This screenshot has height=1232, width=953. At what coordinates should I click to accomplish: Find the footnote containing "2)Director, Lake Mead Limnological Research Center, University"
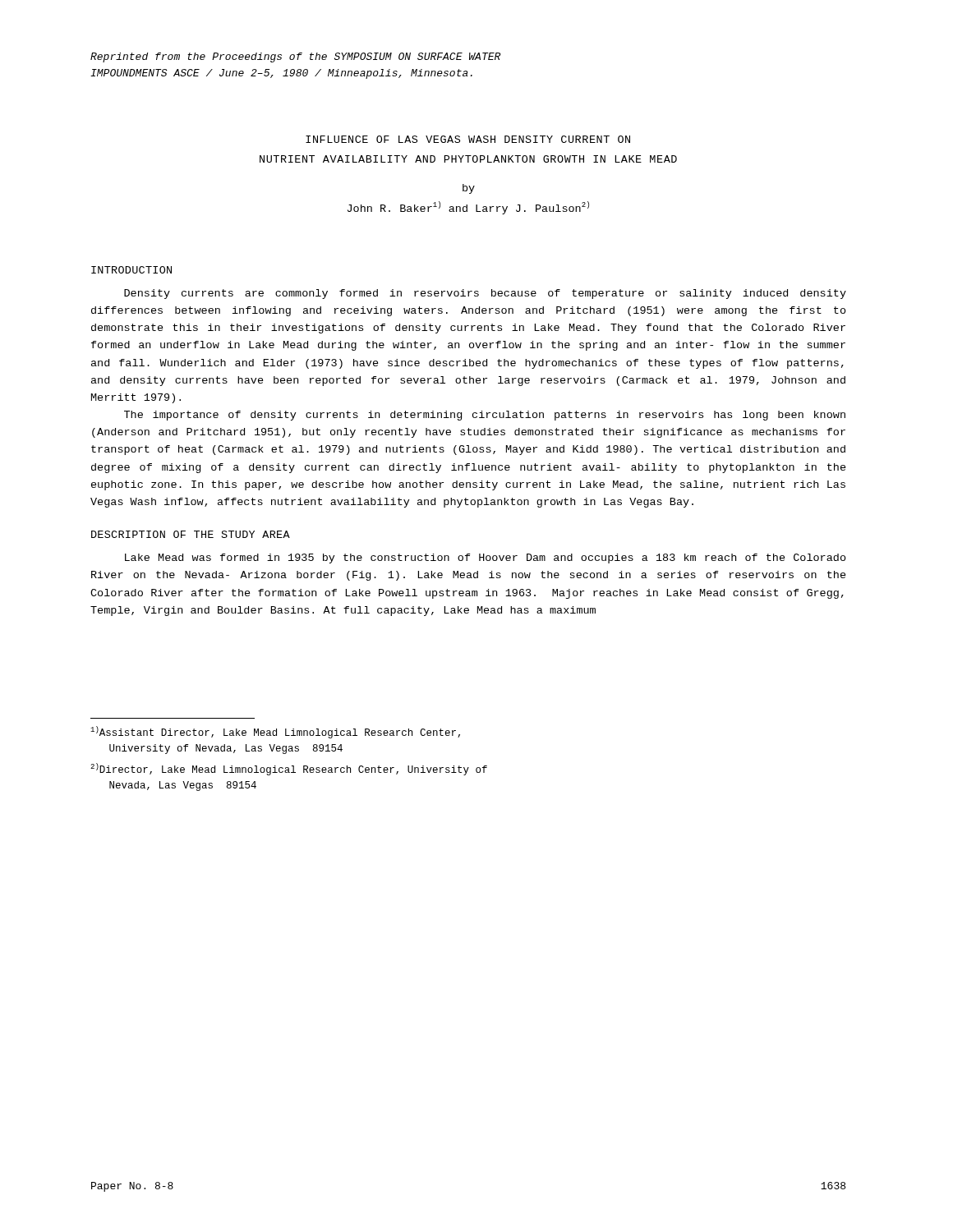[289, 777]
